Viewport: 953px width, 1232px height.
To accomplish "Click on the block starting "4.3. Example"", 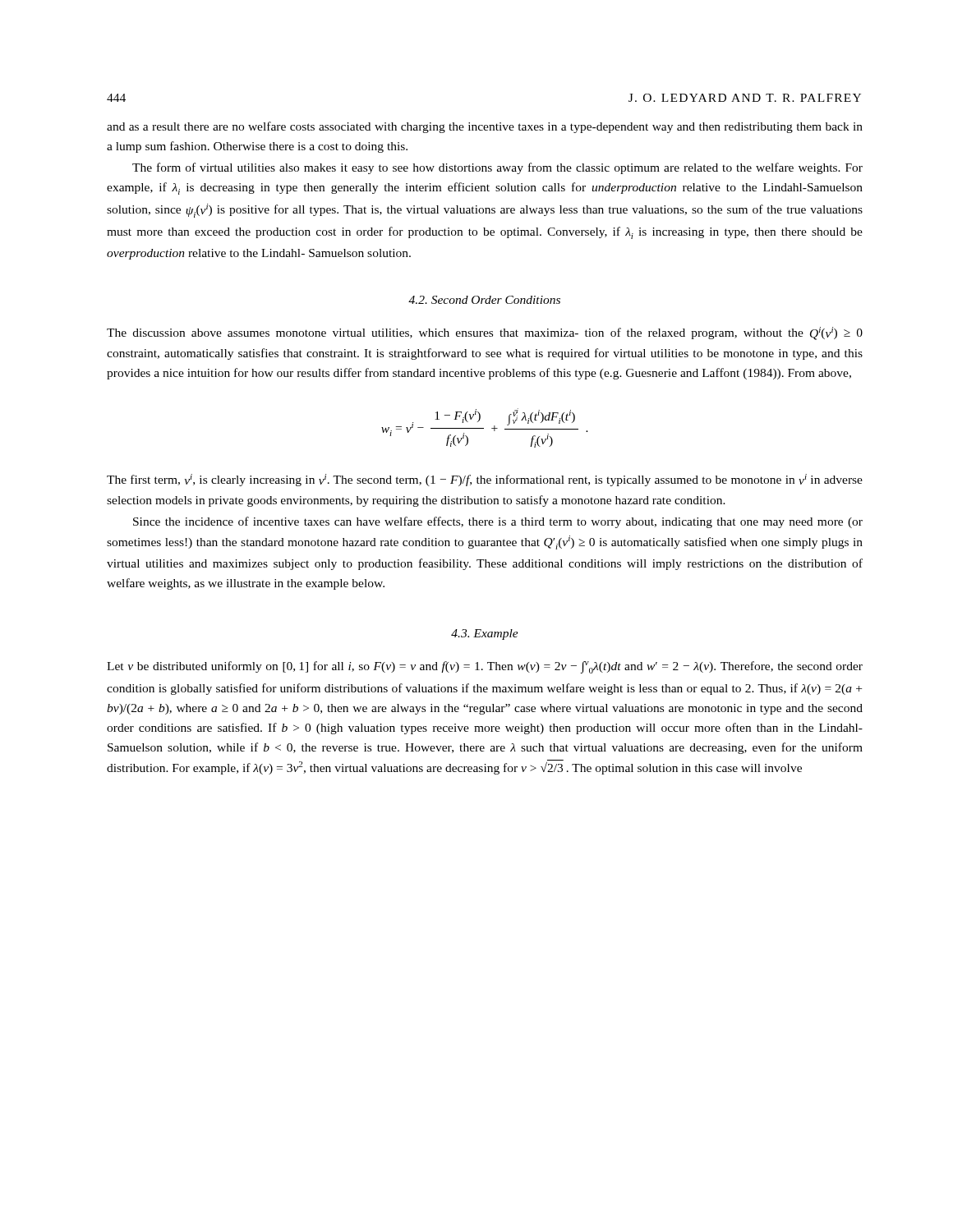I will pos(485,633).
